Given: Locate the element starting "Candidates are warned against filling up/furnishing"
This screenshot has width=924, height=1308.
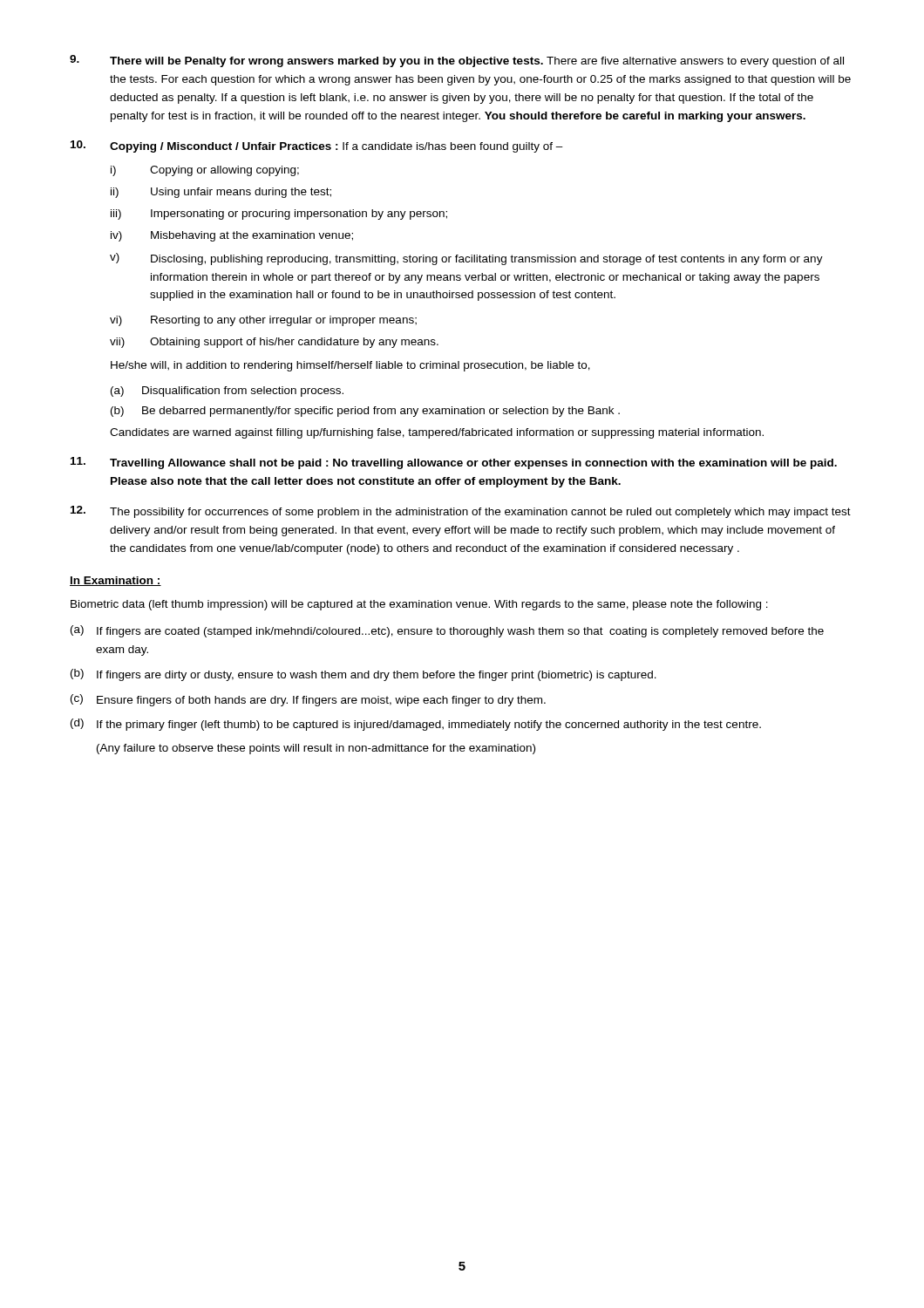Looking at the screenshot, I should click(437, 432).
